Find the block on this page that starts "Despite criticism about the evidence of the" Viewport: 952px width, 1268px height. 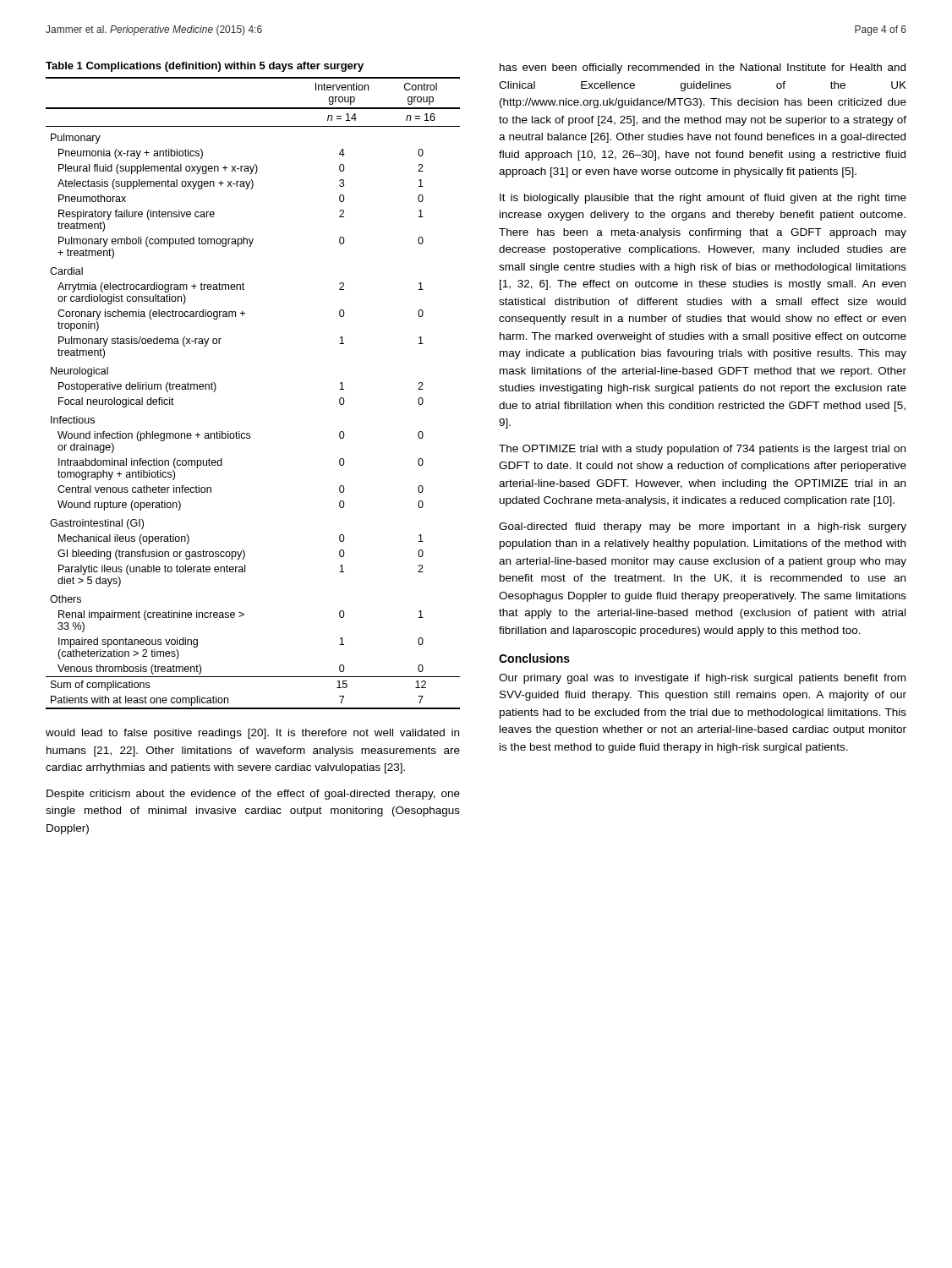[x=253, y=810]
